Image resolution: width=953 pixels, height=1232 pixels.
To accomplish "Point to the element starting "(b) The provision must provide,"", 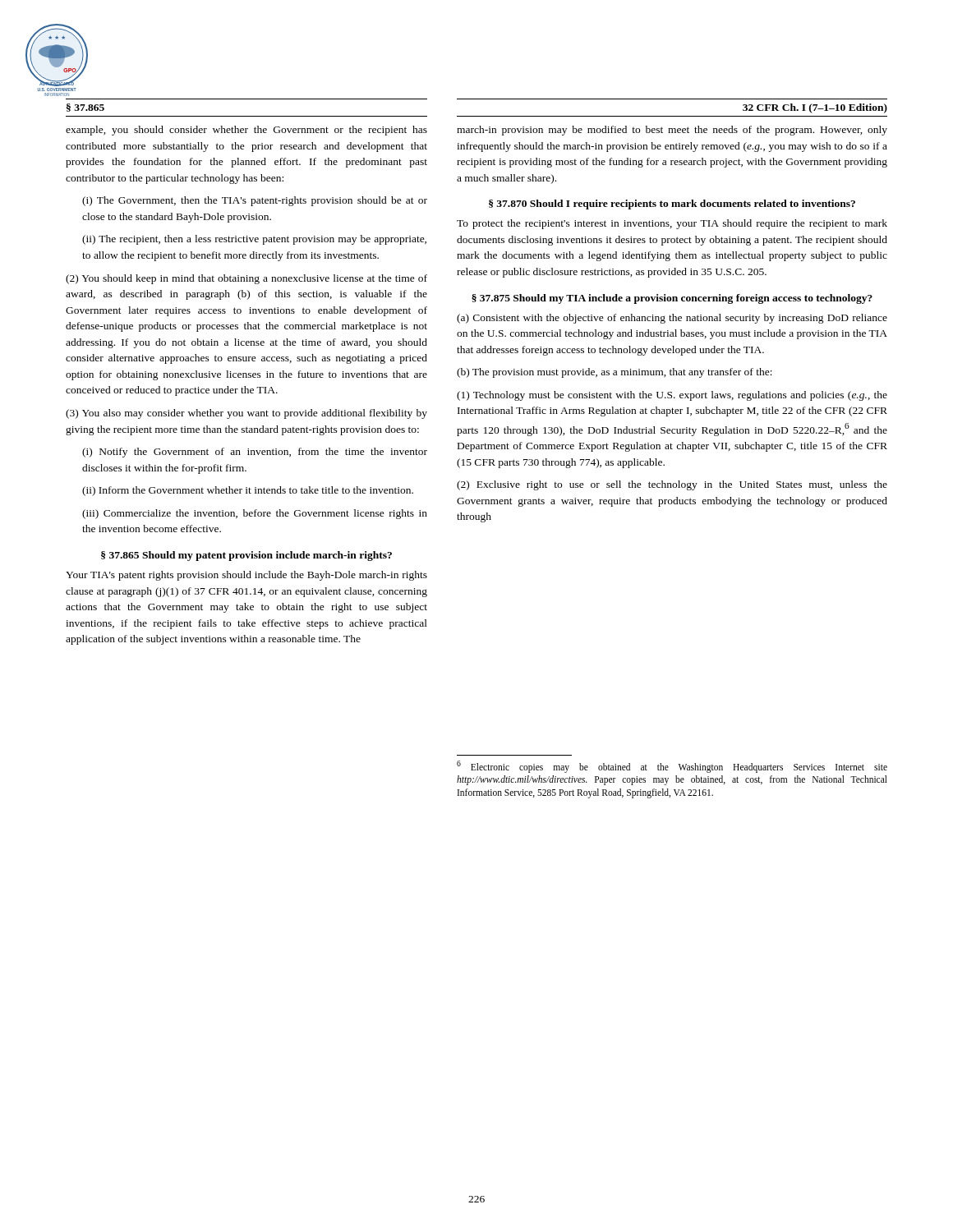I will 615,372.
